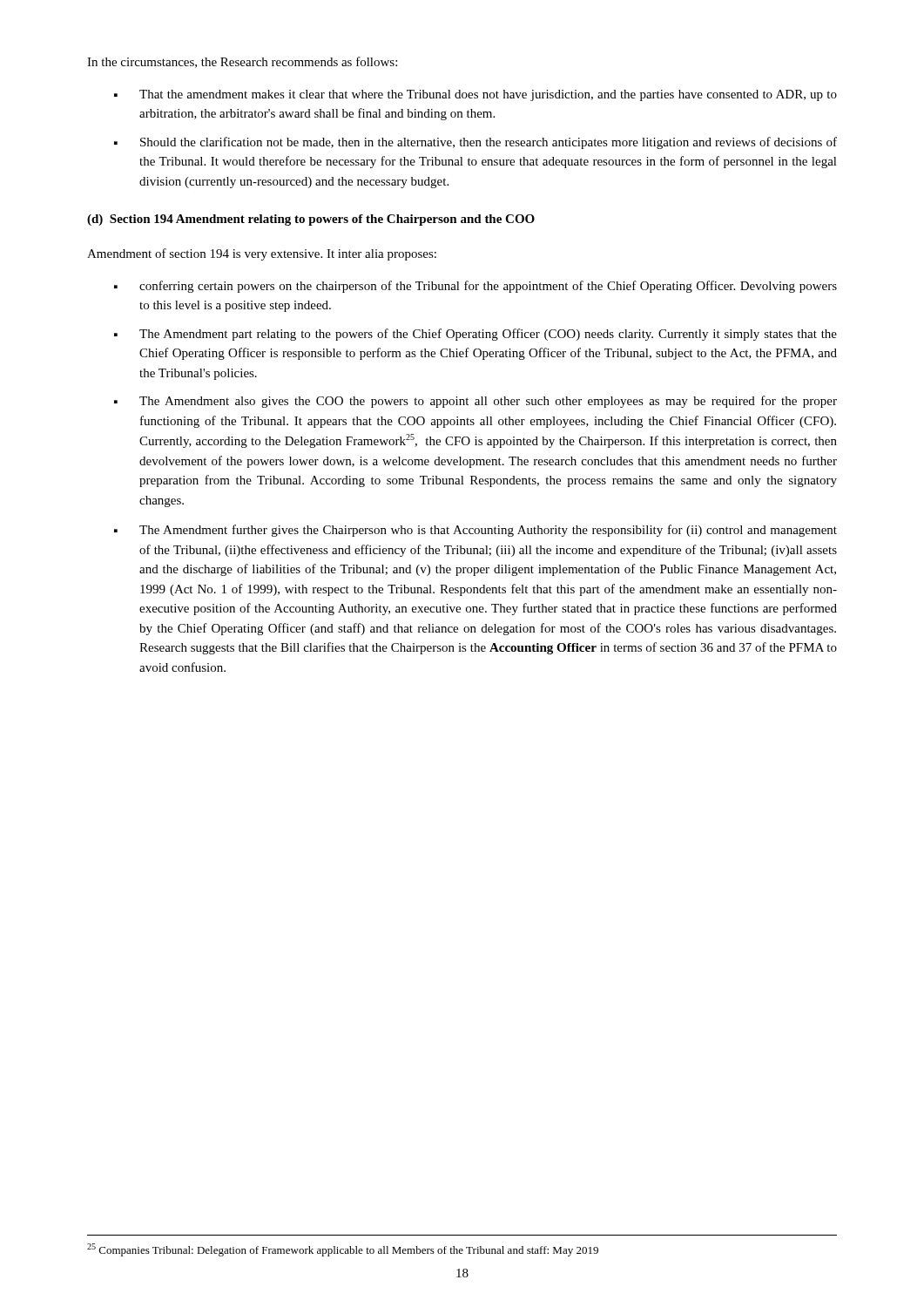The height and width of the screenshot is (1307, 924).
Task: Find the list item that reads "conferring certain powers on the"
Action: (x=475, y=295)
